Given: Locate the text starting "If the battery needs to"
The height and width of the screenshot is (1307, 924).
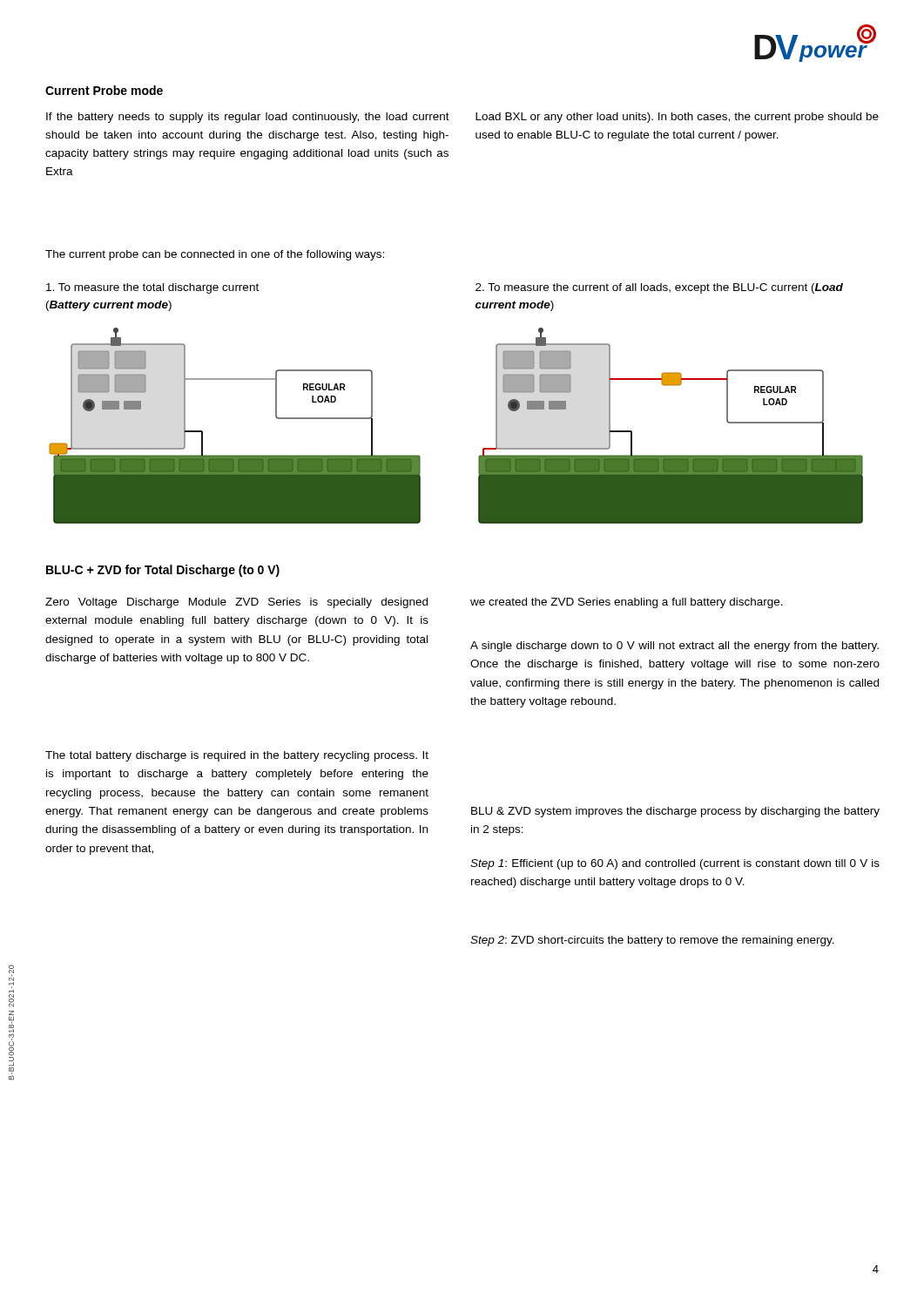Looking at the screenshot, I should tap(247, 144).
